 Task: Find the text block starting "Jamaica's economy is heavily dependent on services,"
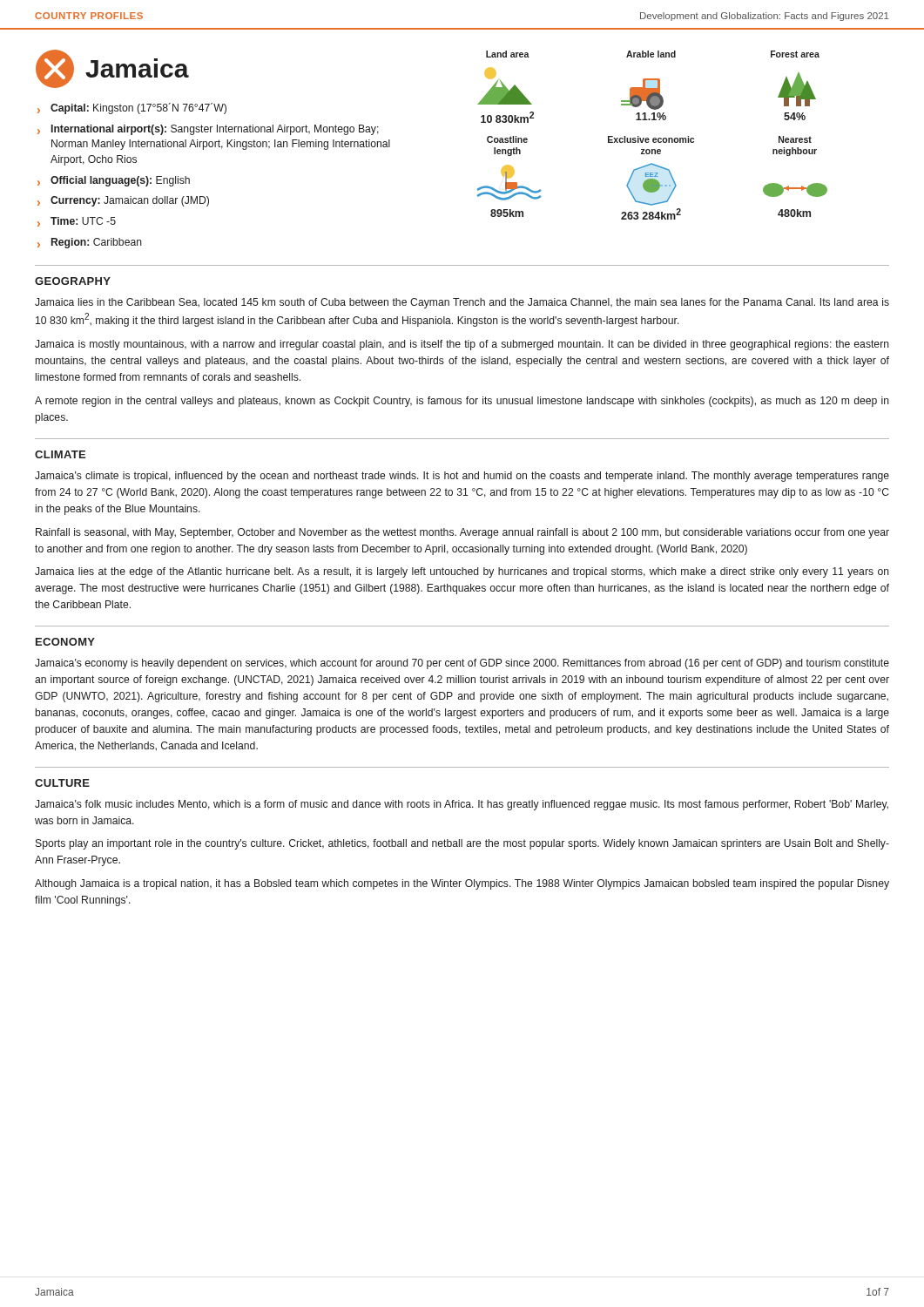(x=462, y=704)
